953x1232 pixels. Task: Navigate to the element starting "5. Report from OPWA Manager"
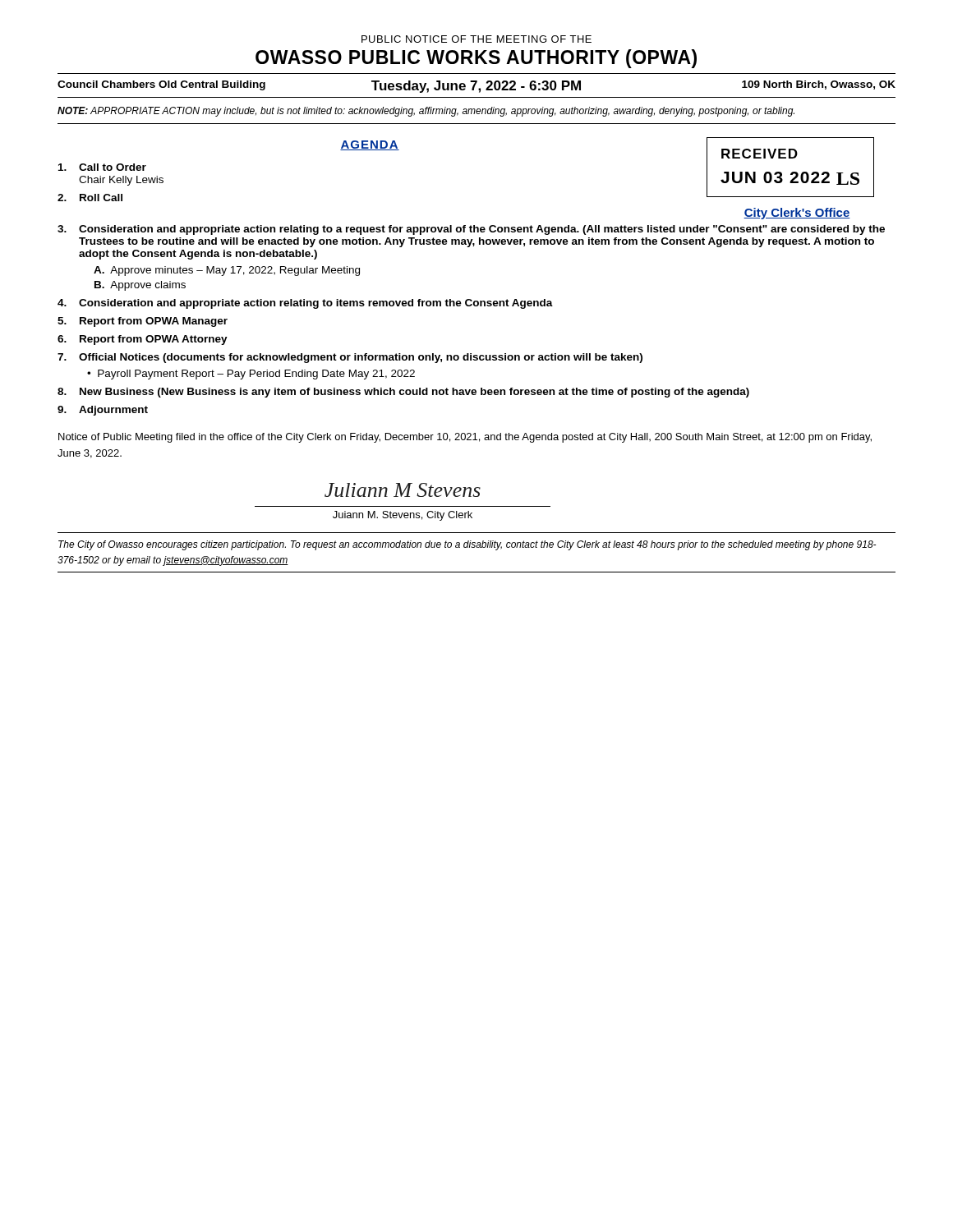pyautogui.click(x=143, y=322)
